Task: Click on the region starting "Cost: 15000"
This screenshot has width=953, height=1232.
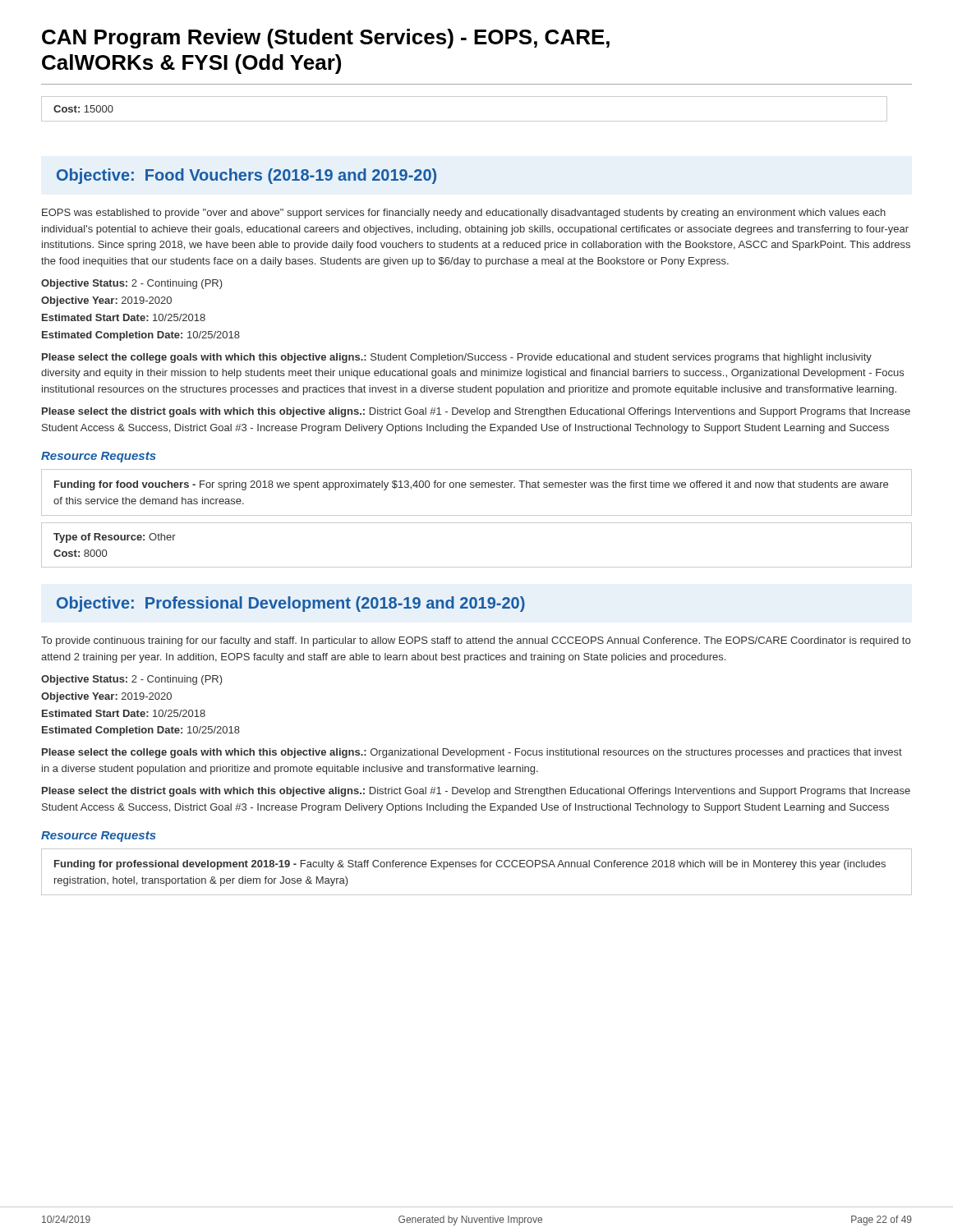Action: click(83, 109)
